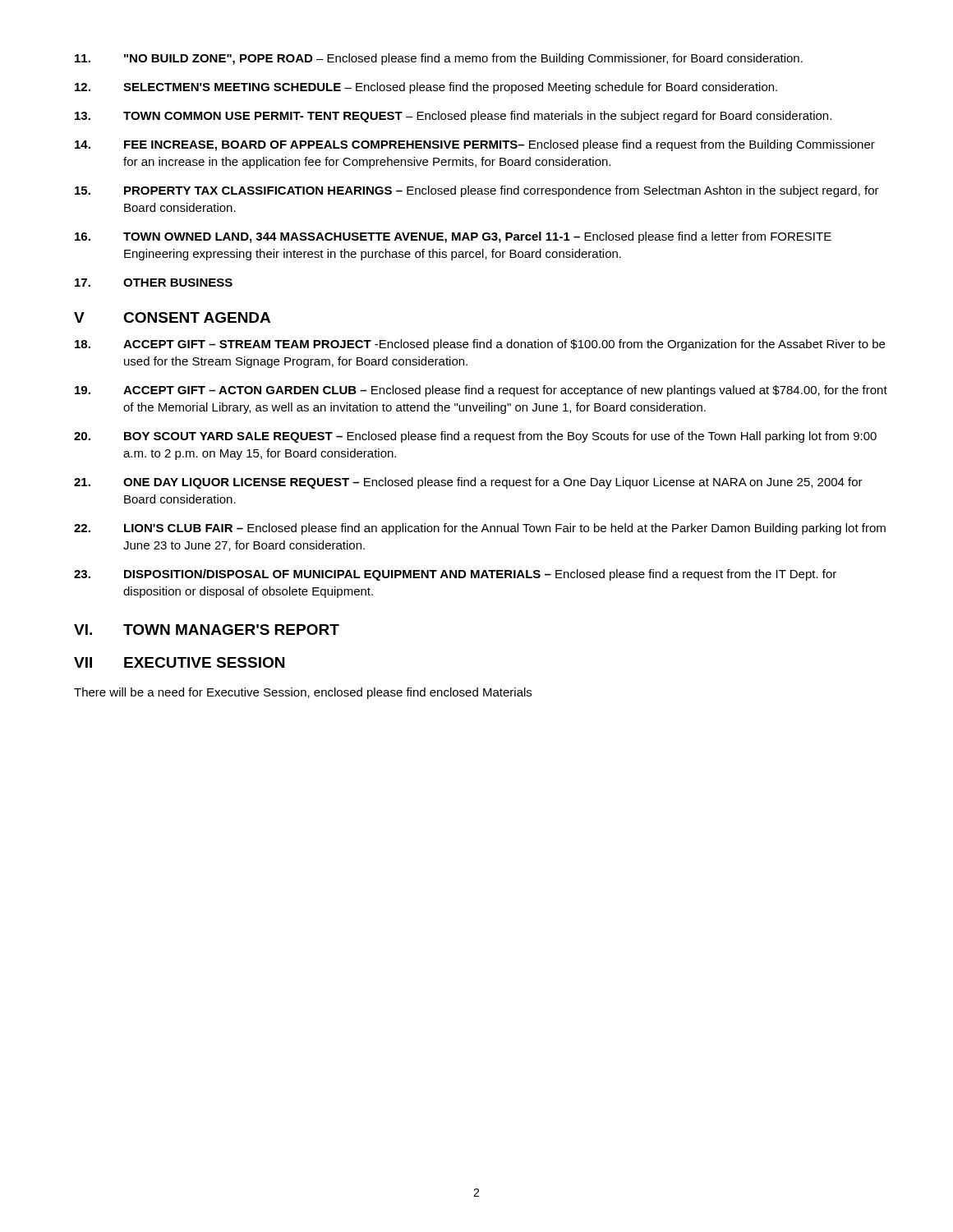Find the block starting "11. "NO BUILD ZONE", POPE ROAD"
This screenshot has height=1232, width=953.
point(481,58)
